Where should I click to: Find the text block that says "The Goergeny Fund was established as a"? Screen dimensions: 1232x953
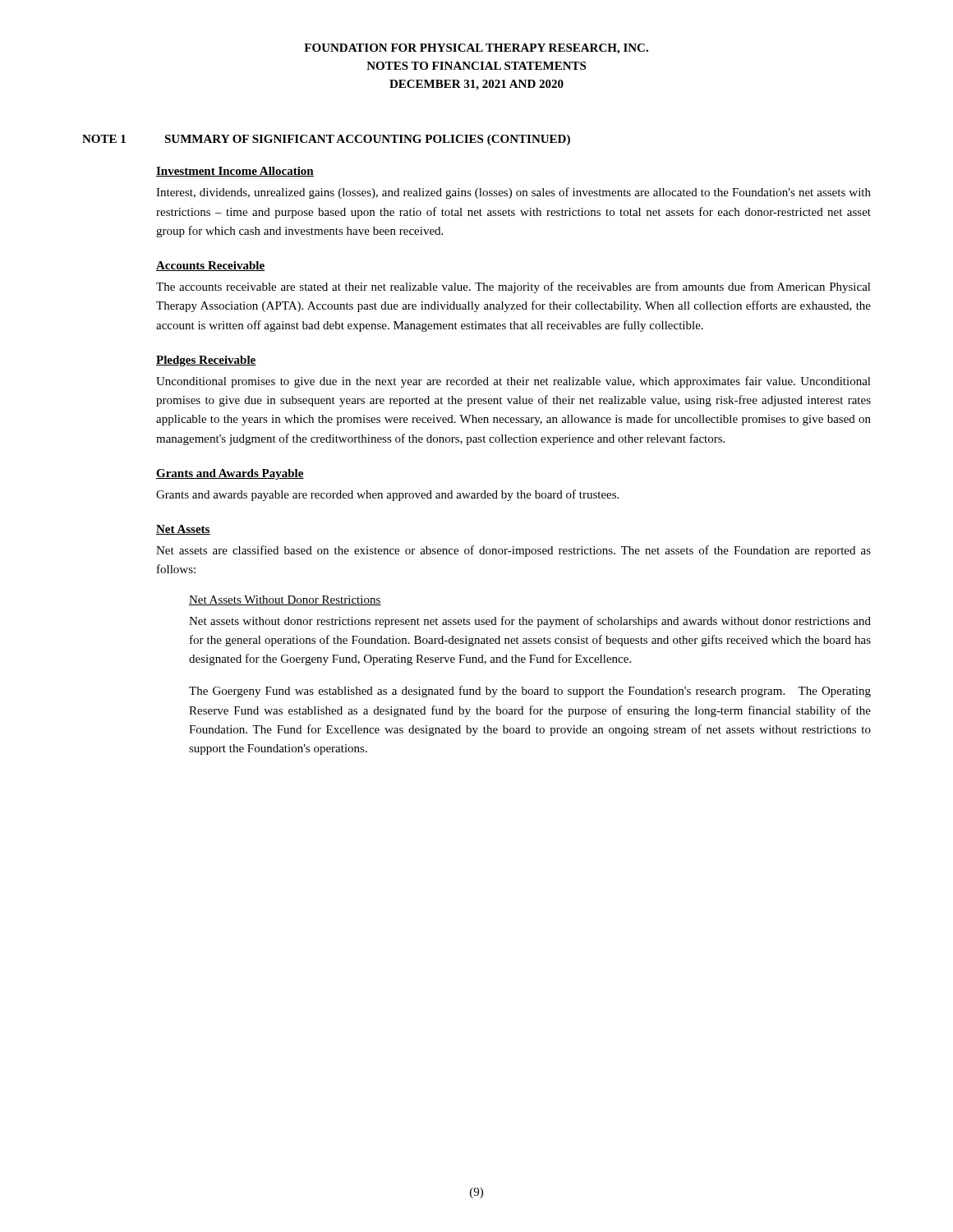530,720
